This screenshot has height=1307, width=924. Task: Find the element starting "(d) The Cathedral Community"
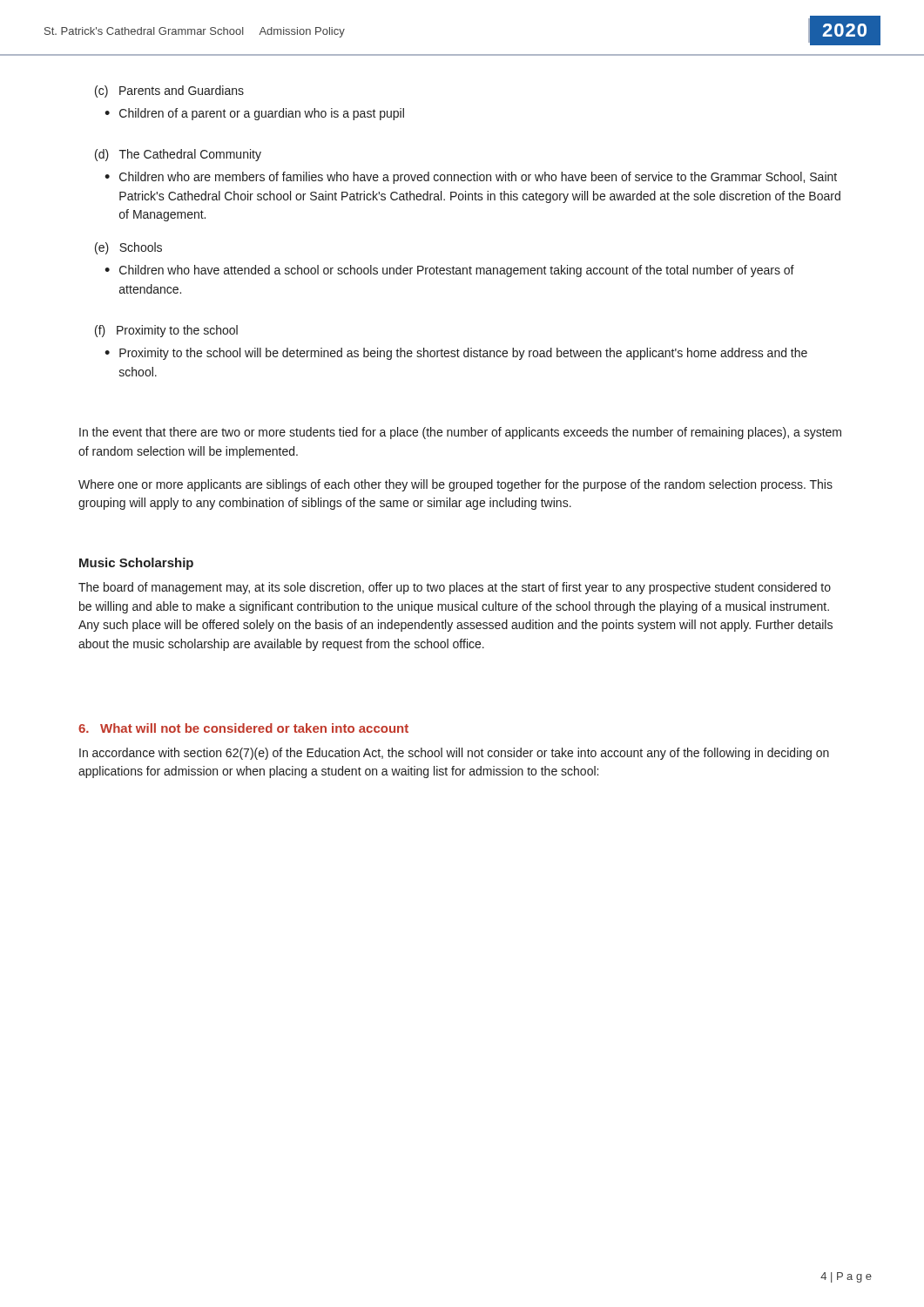click(178, 155)
